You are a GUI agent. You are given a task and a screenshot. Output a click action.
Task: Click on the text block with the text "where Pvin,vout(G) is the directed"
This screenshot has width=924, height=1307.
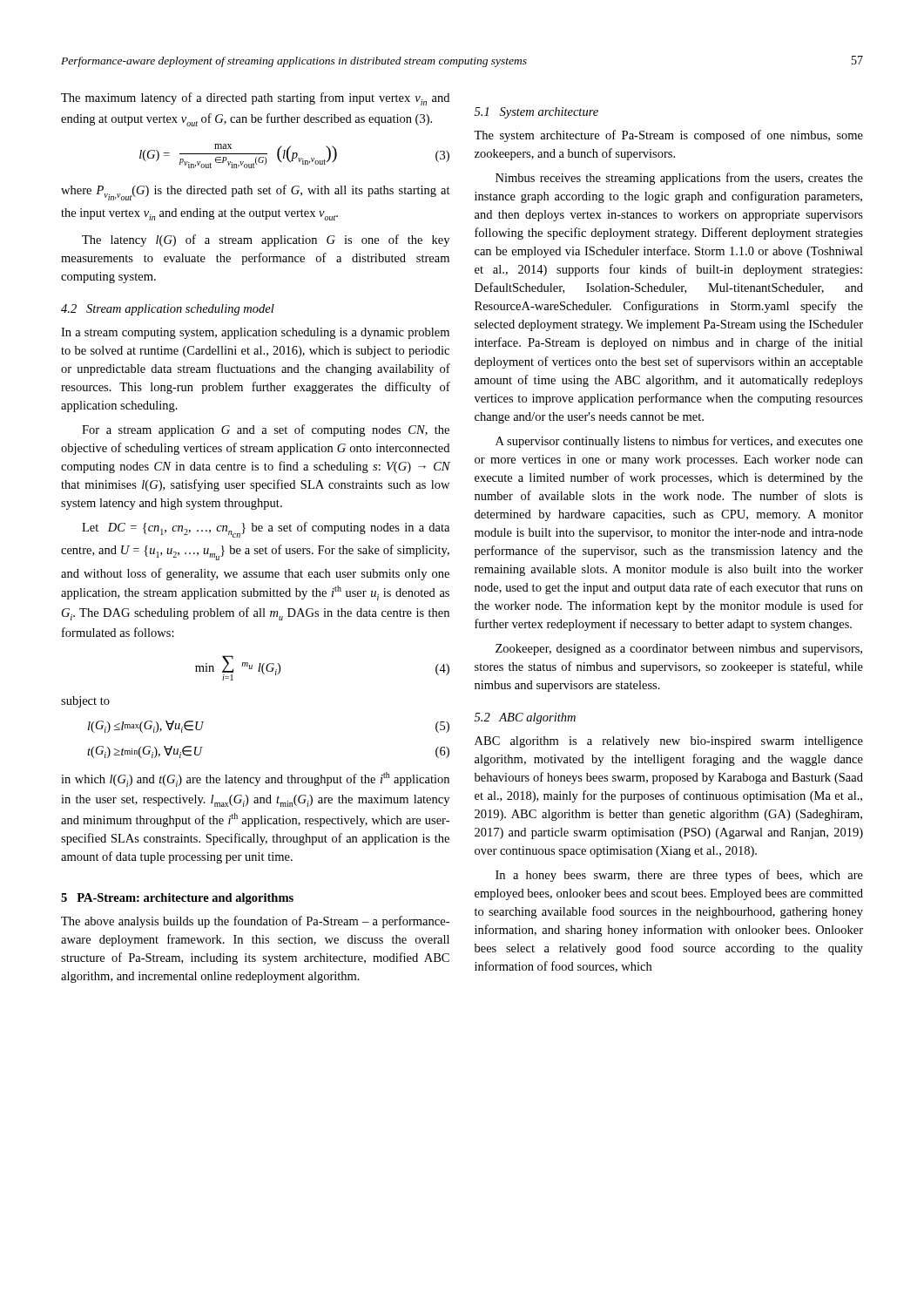pos(255,233)
